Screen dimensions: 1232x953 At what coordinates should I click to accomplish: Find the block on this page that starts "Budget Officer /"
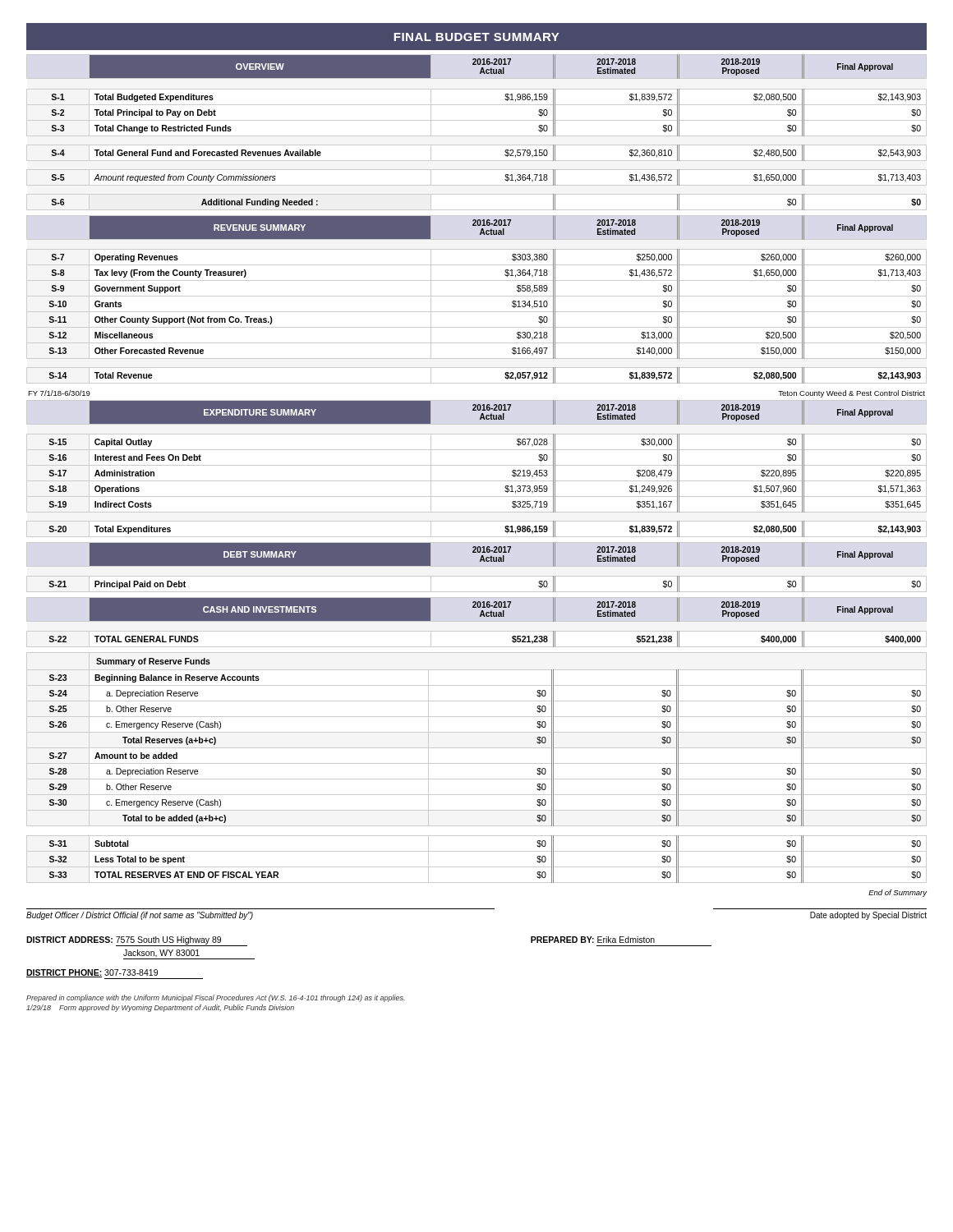[476, 914]
